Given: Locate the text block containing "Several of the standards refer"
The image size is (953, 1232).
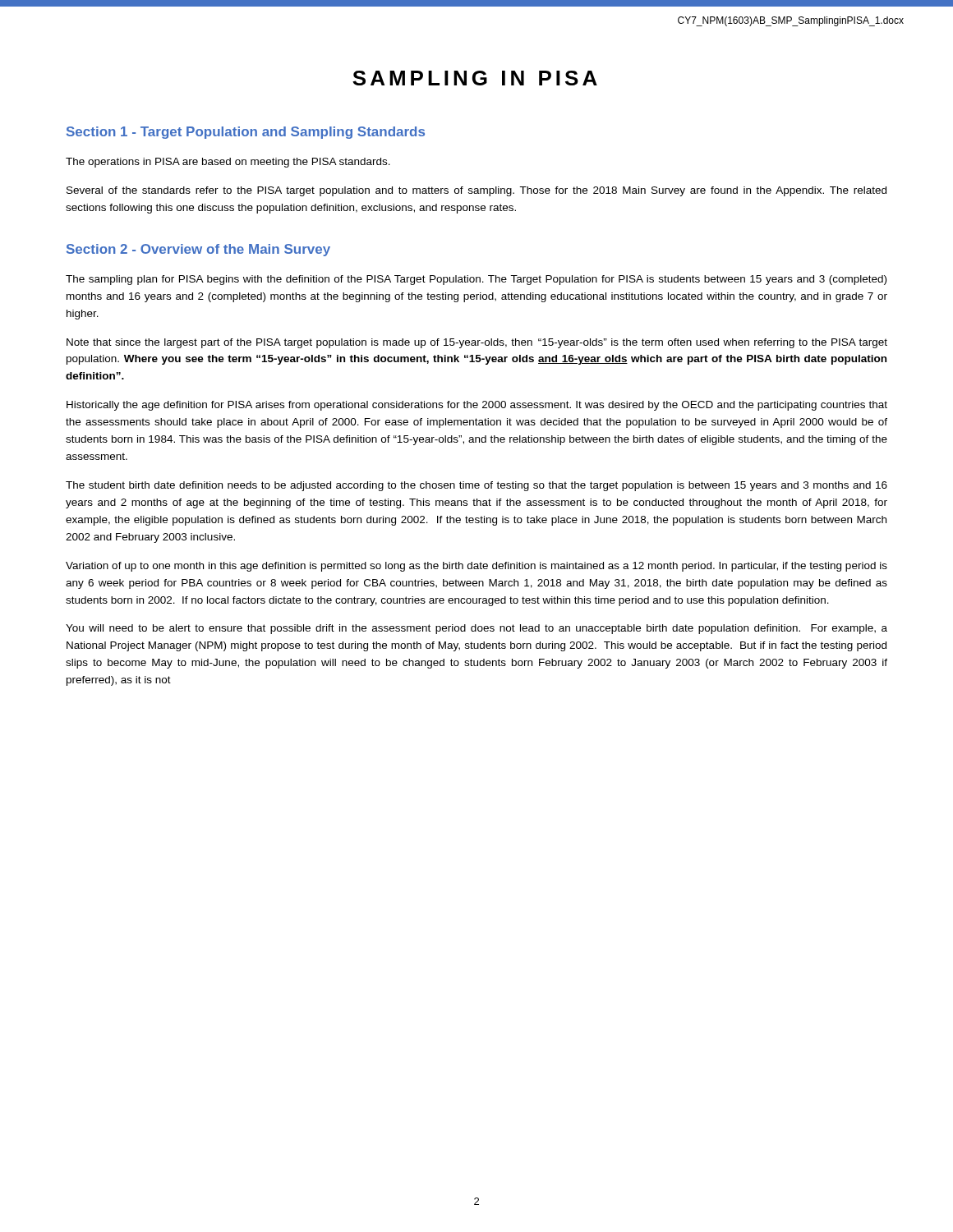Looking at the screenshot, I should click(476, 199).
